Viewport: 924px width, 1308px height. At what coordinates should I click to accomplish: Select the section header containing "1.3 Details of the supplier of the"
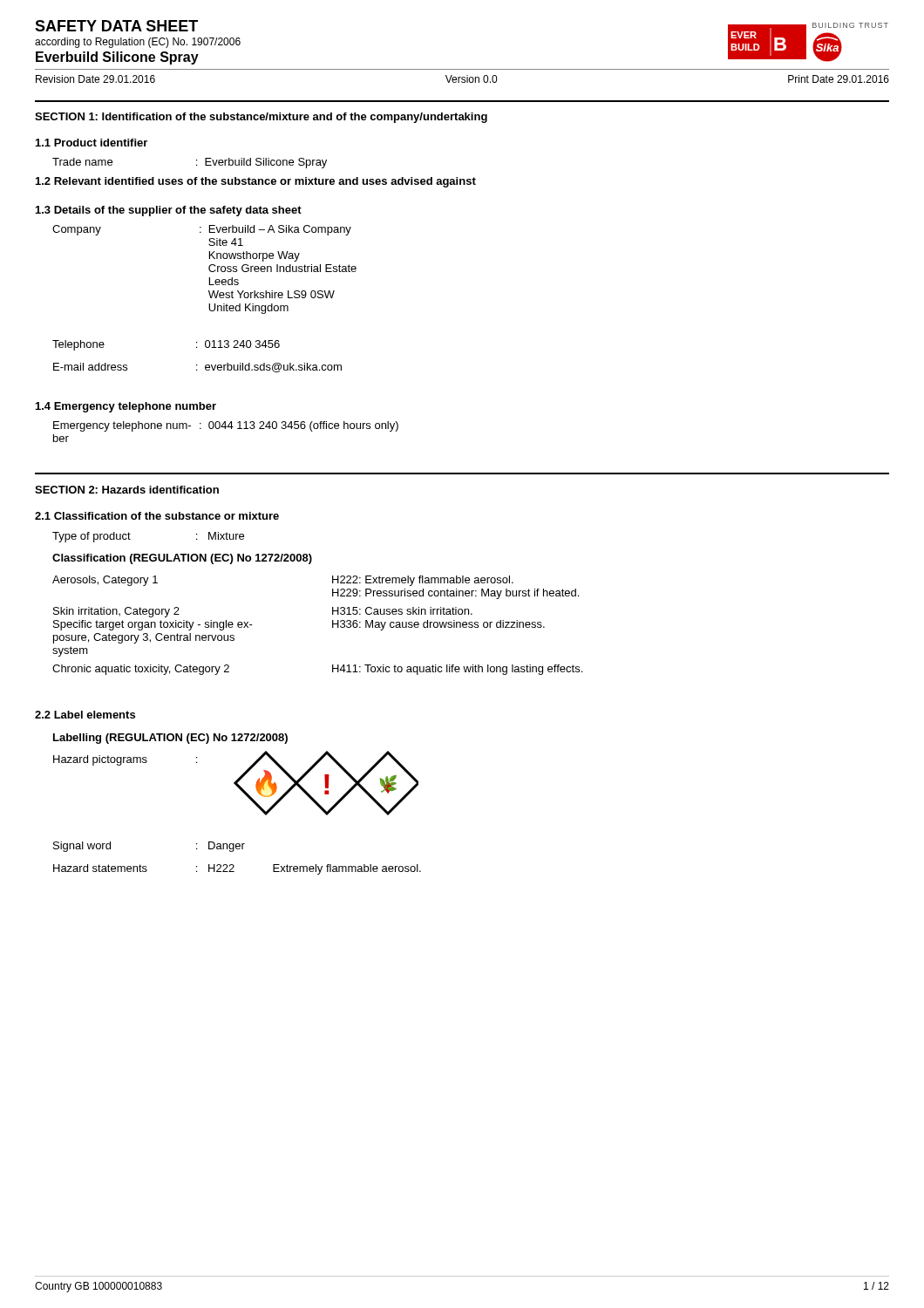coord(168,210)
